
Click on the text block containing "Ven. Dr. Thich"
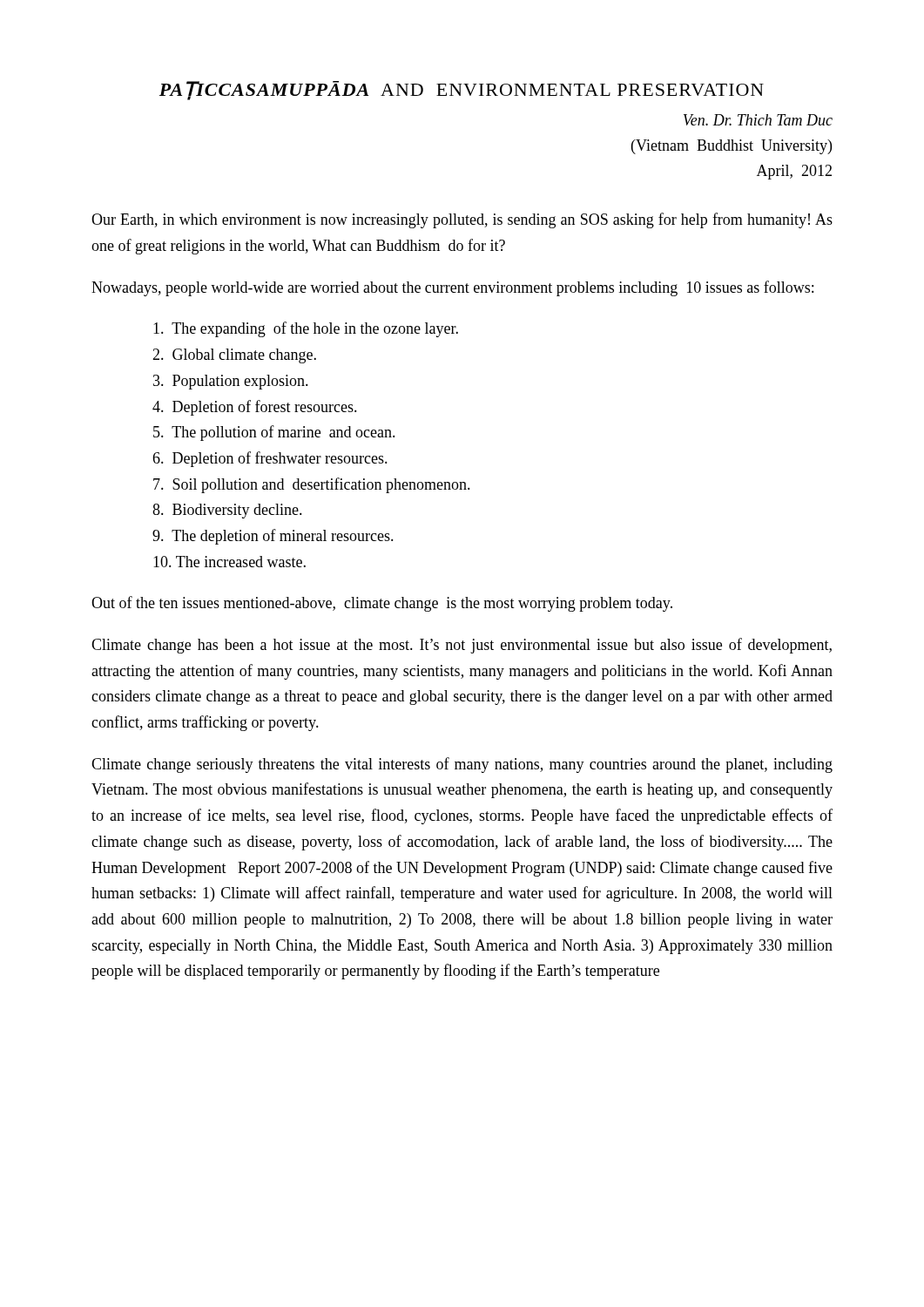coord(758,120)
